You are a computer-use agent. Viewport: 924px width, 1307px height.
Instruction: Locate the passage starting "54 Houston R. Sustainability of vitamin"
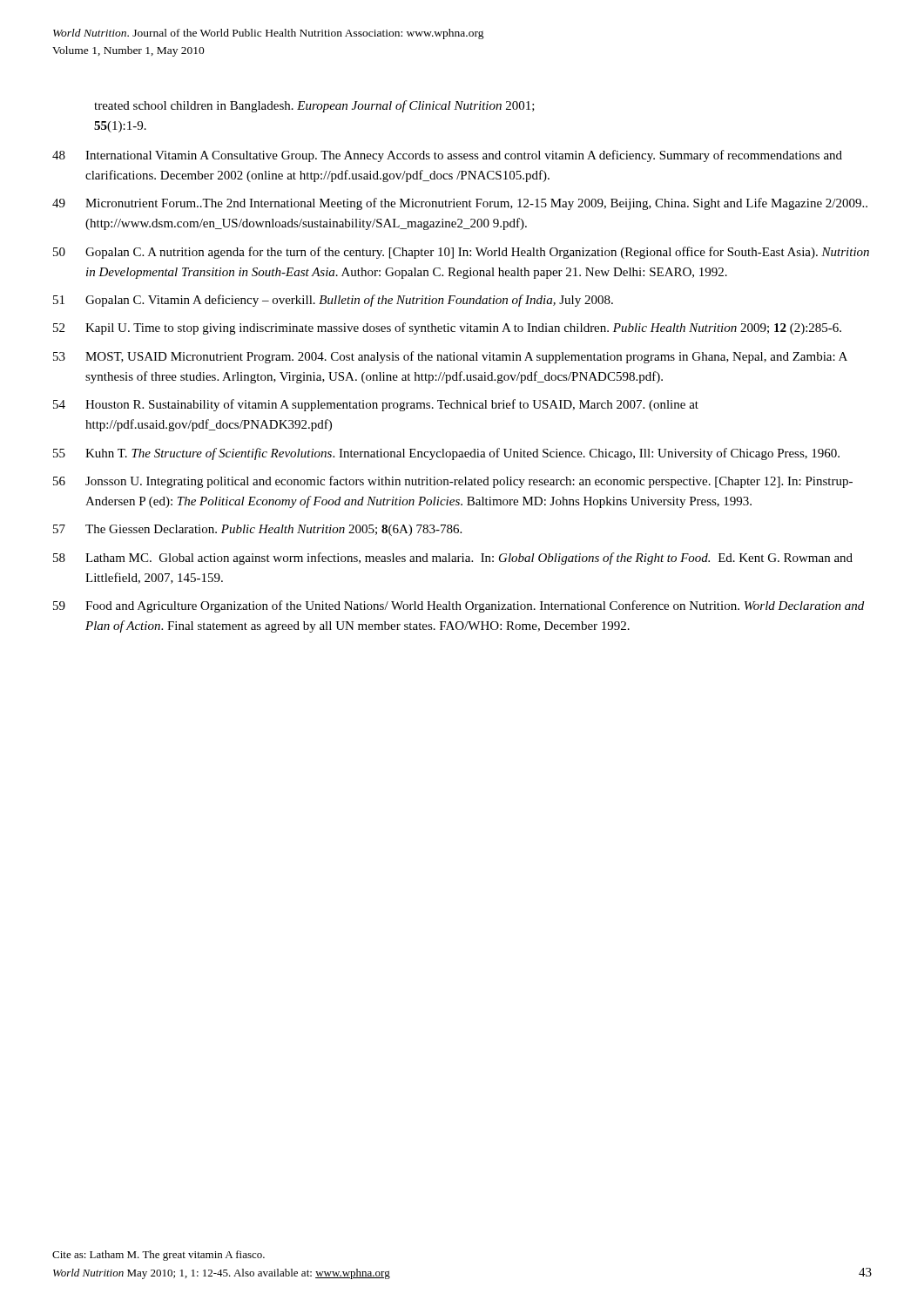pos(462,415)
